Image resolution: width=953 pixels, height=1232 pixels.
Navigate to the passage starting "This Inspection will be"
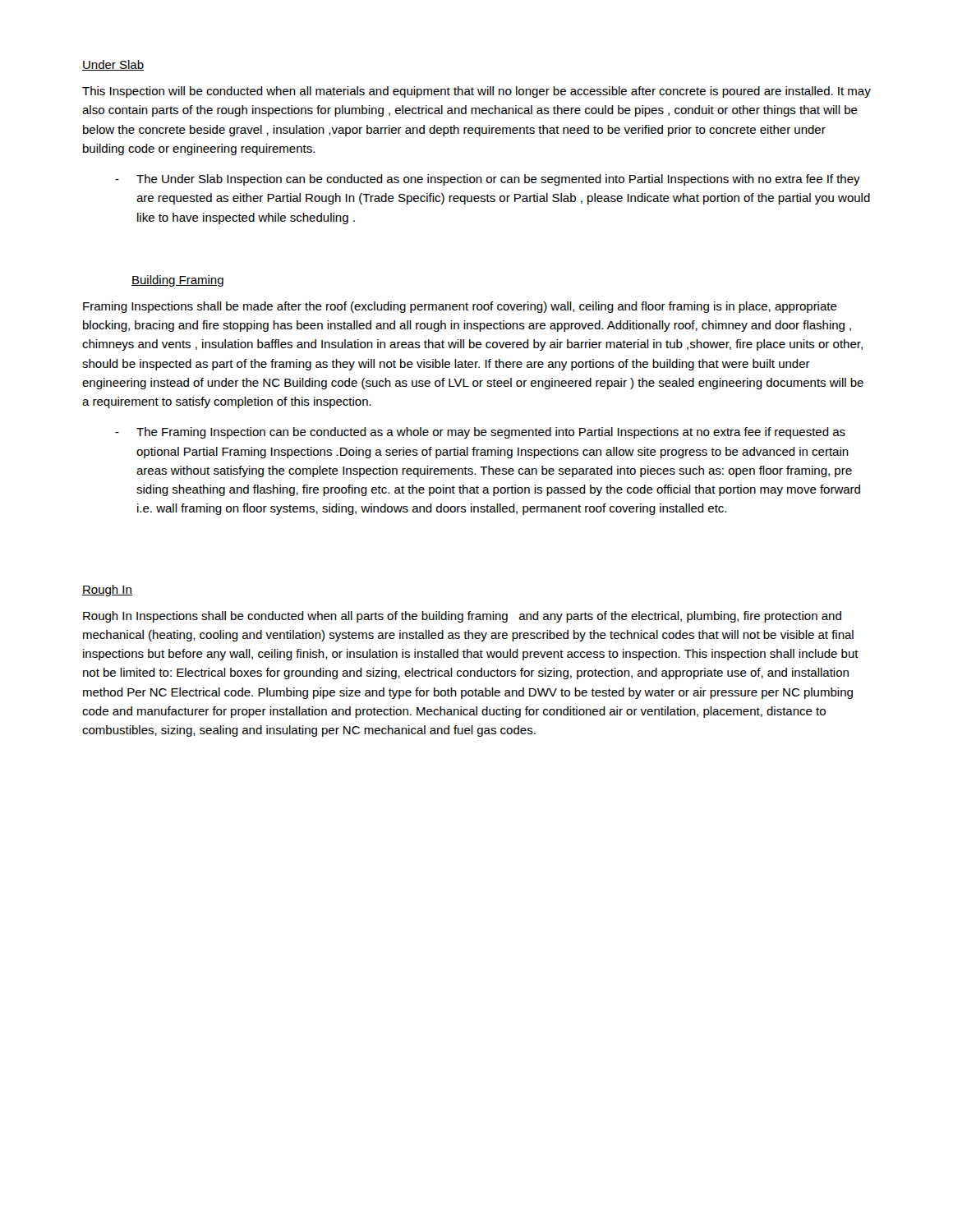[x=476, y=119]
